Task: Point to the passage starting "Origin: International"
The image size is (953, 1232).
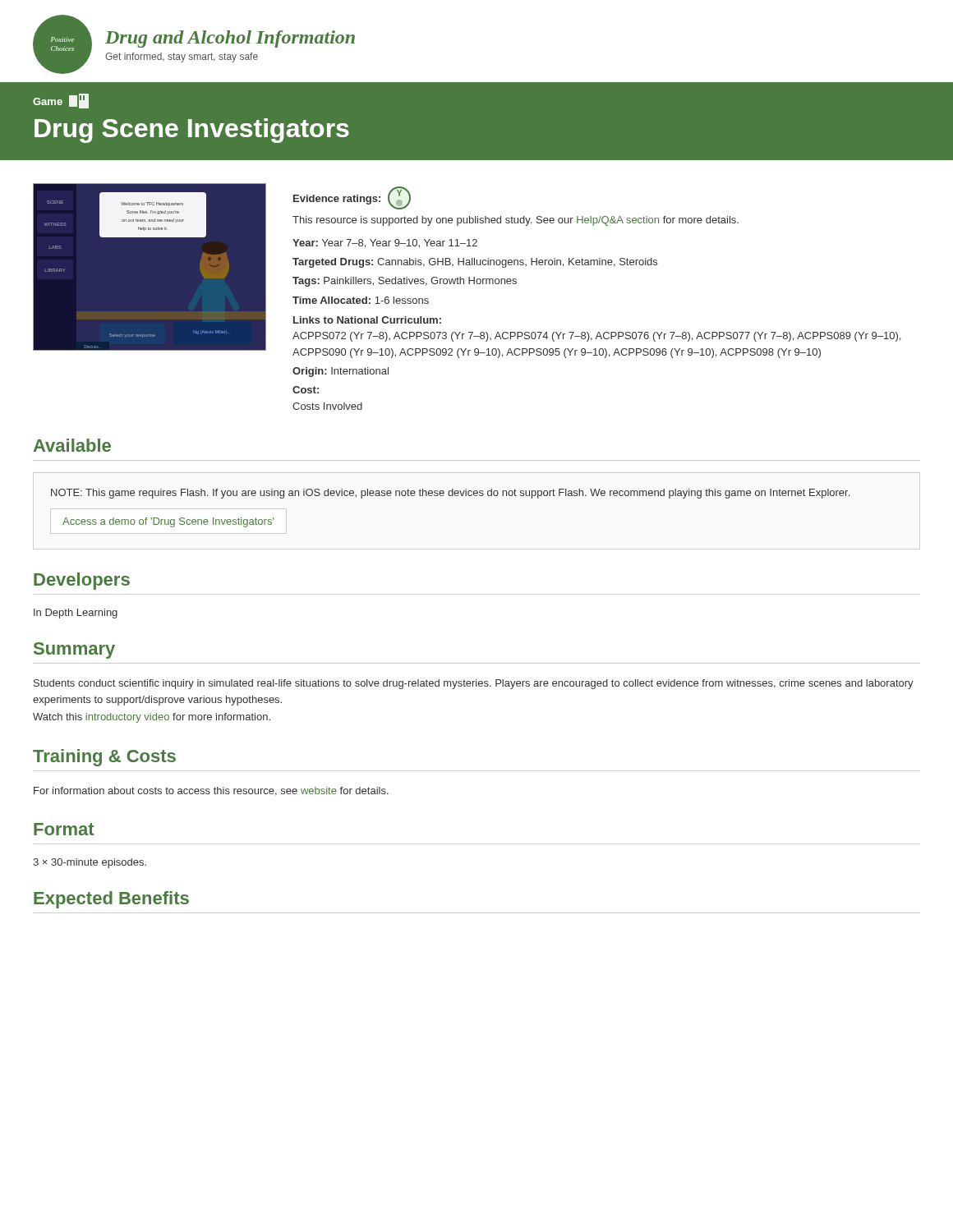Action: 341,371
